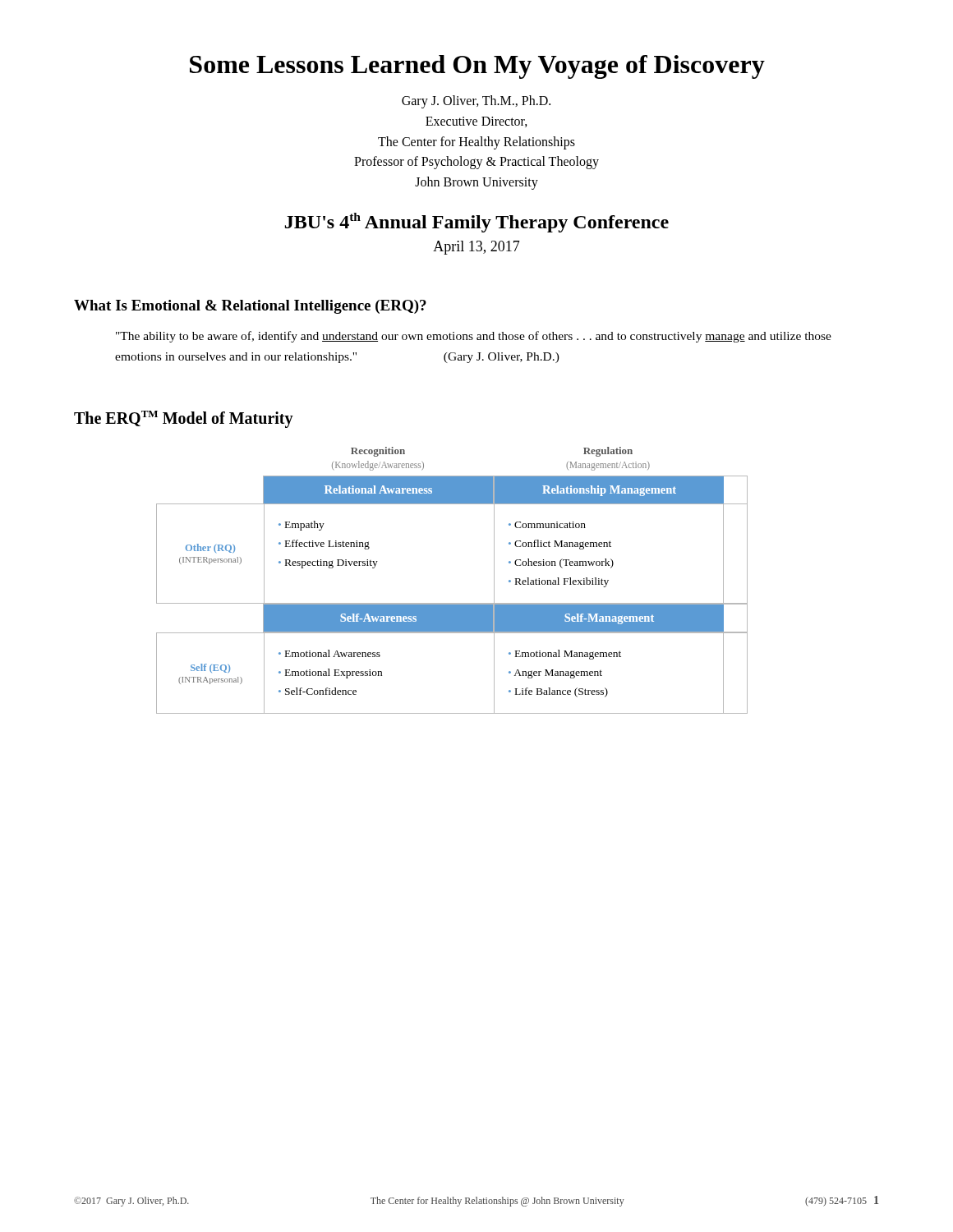The height and width of the screenshot is (1232, 953).
Task: Select the section header that reads "What Is Emotional & Relational Intelligence (ERQ)?"
Action: (x=250, y=305)
